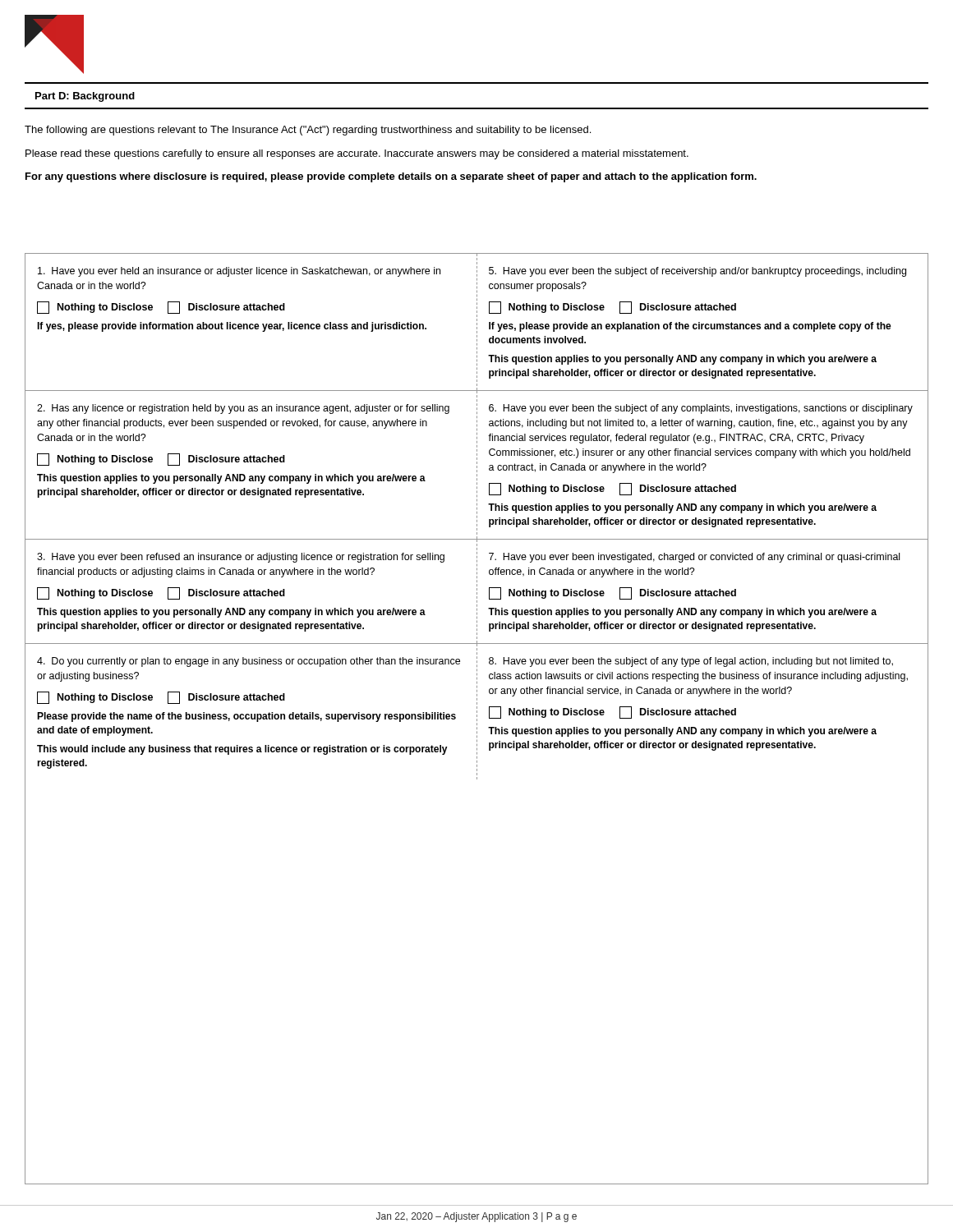Where is the passage that starts "Has any licence or registration held"?
This screenshot has height=1232, width=953.
point(251,451)
